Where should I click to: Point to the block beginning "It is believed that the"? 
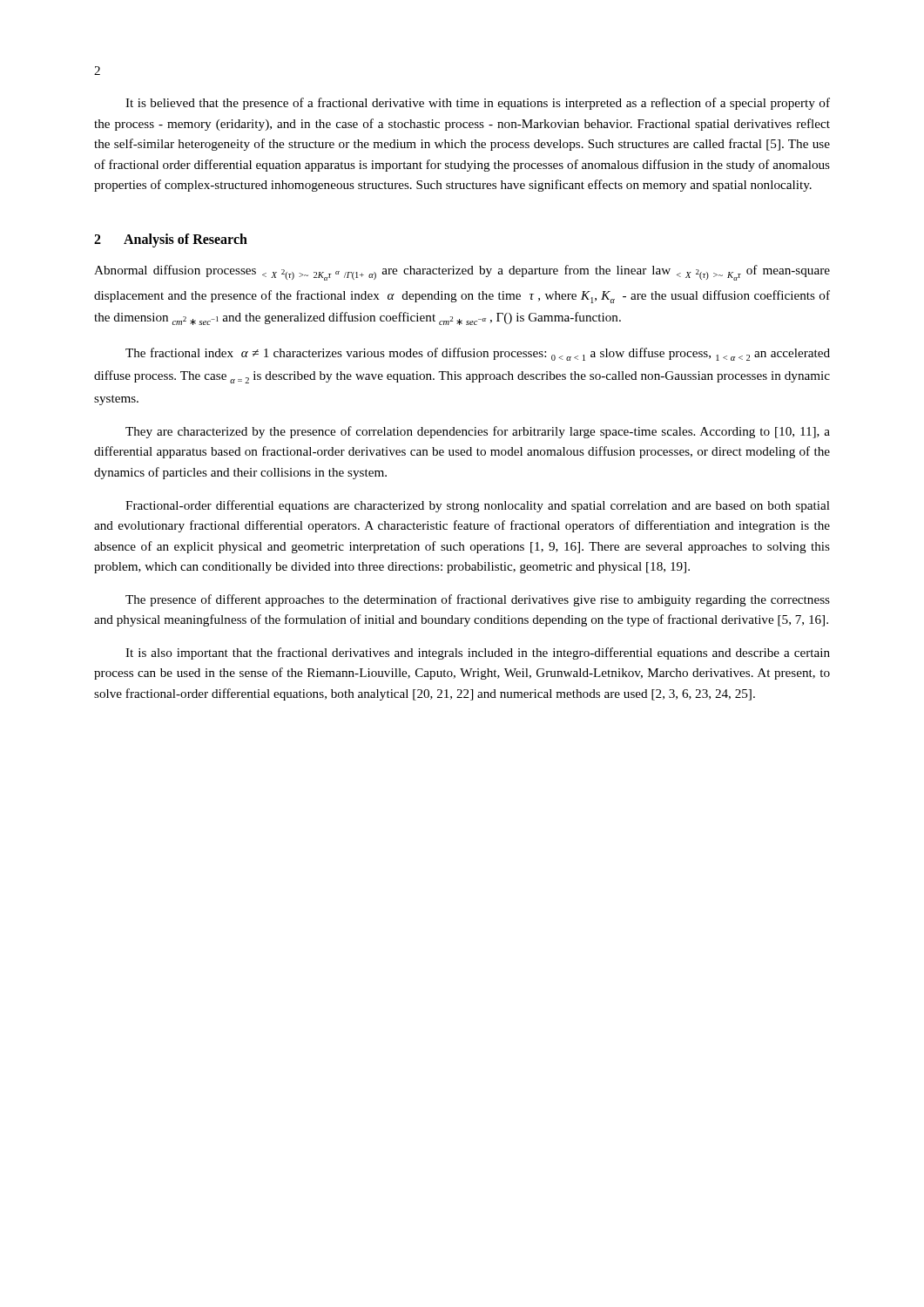point(462,143)
